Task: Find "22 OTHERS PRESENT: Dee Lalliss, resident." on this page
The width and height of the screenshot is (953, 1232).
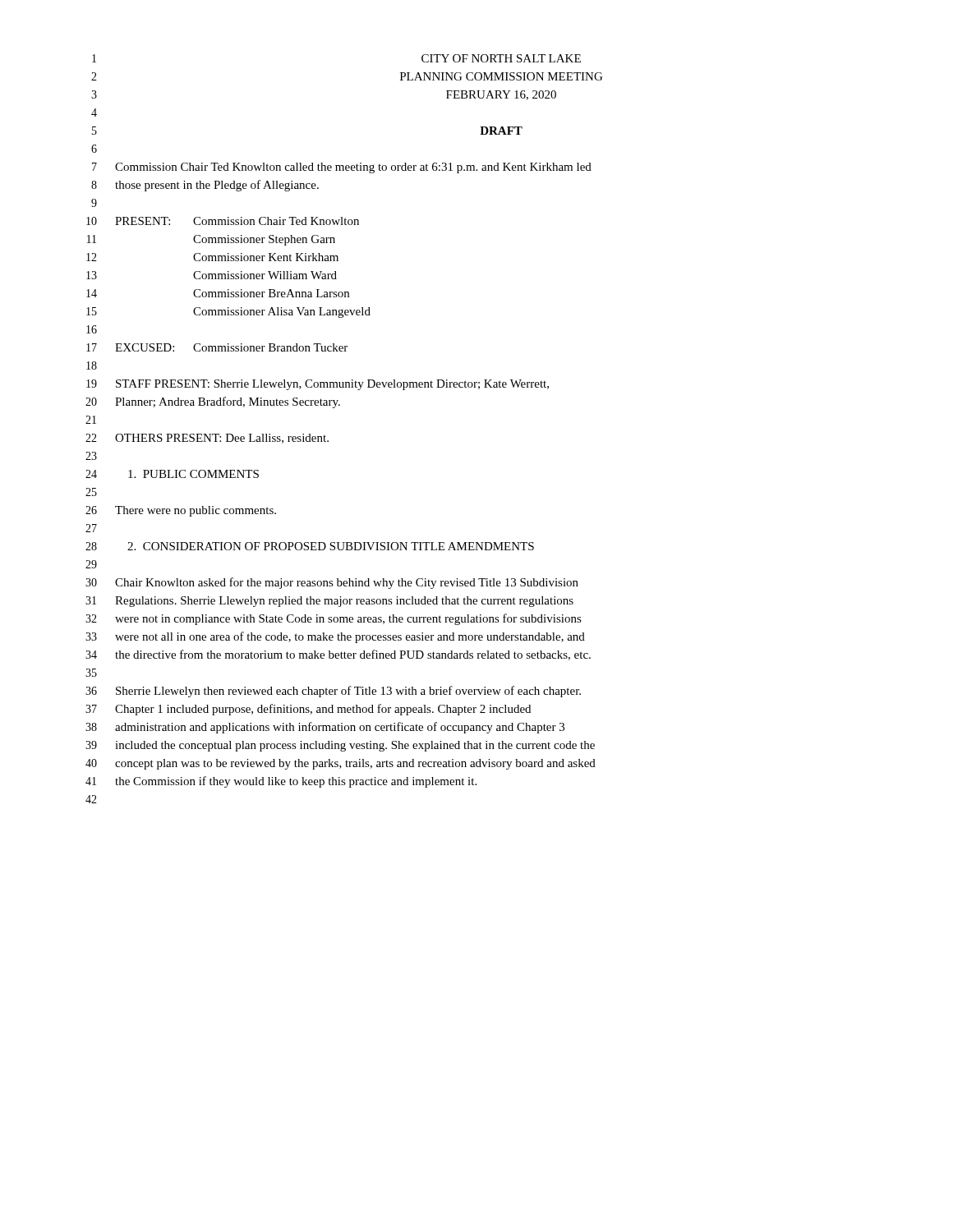Action: pos(207,439)
